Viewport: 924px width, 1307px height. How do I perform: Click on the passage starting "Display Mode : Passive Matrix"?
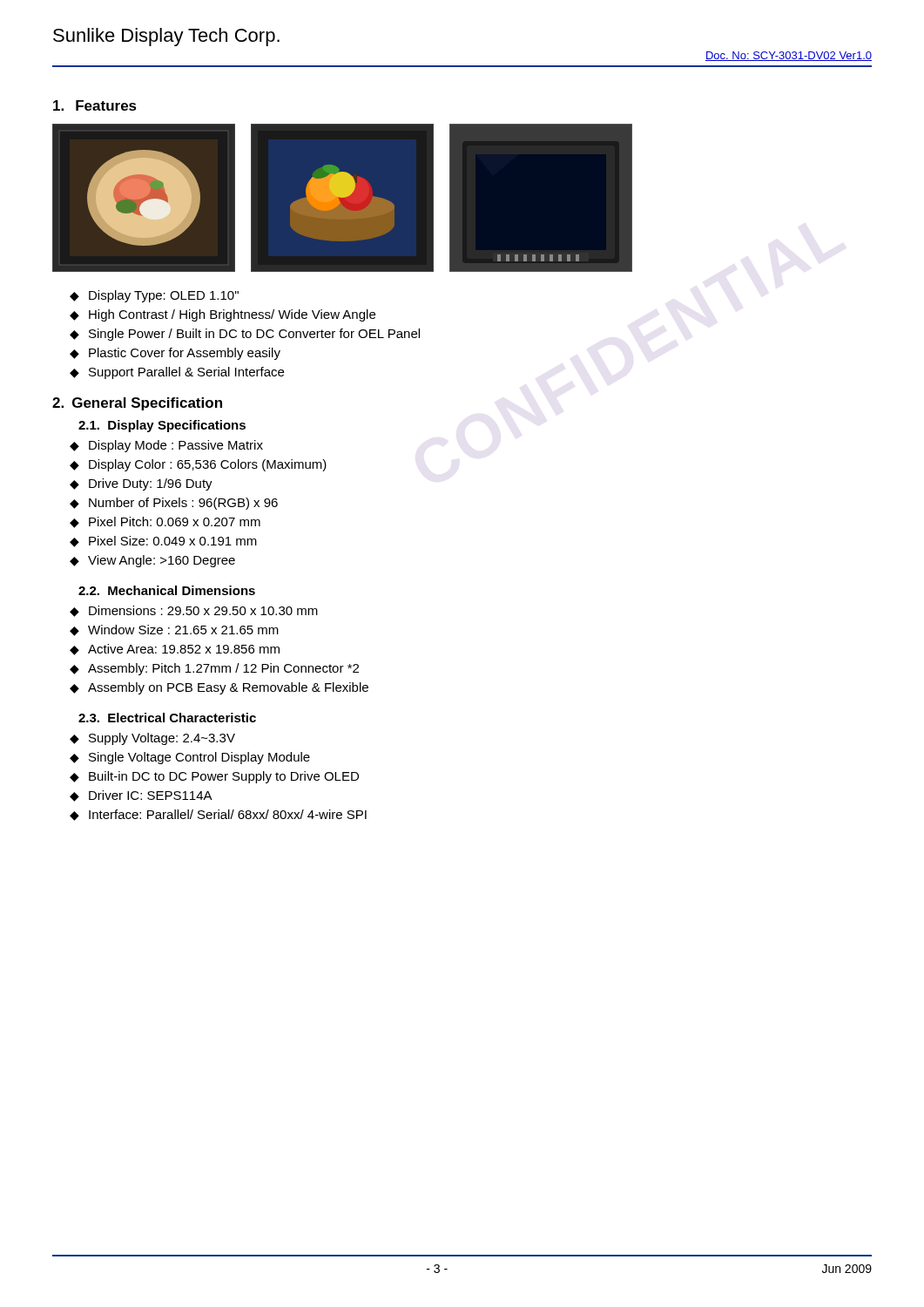pyautogui.click(x=175, y=445)
